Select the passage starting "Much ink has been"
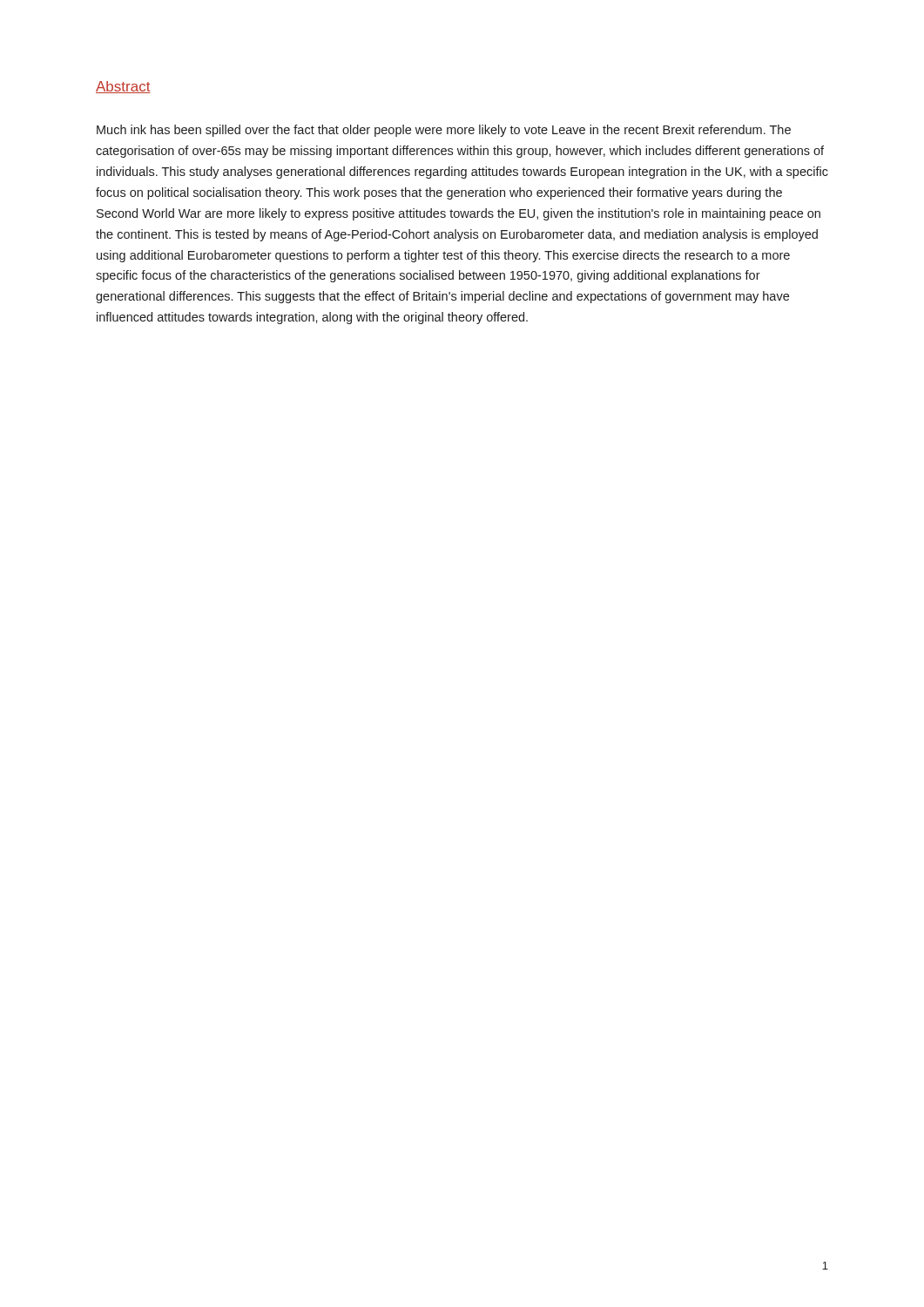The width and height of the screenshot is (924, 1307). coord(462,224)
